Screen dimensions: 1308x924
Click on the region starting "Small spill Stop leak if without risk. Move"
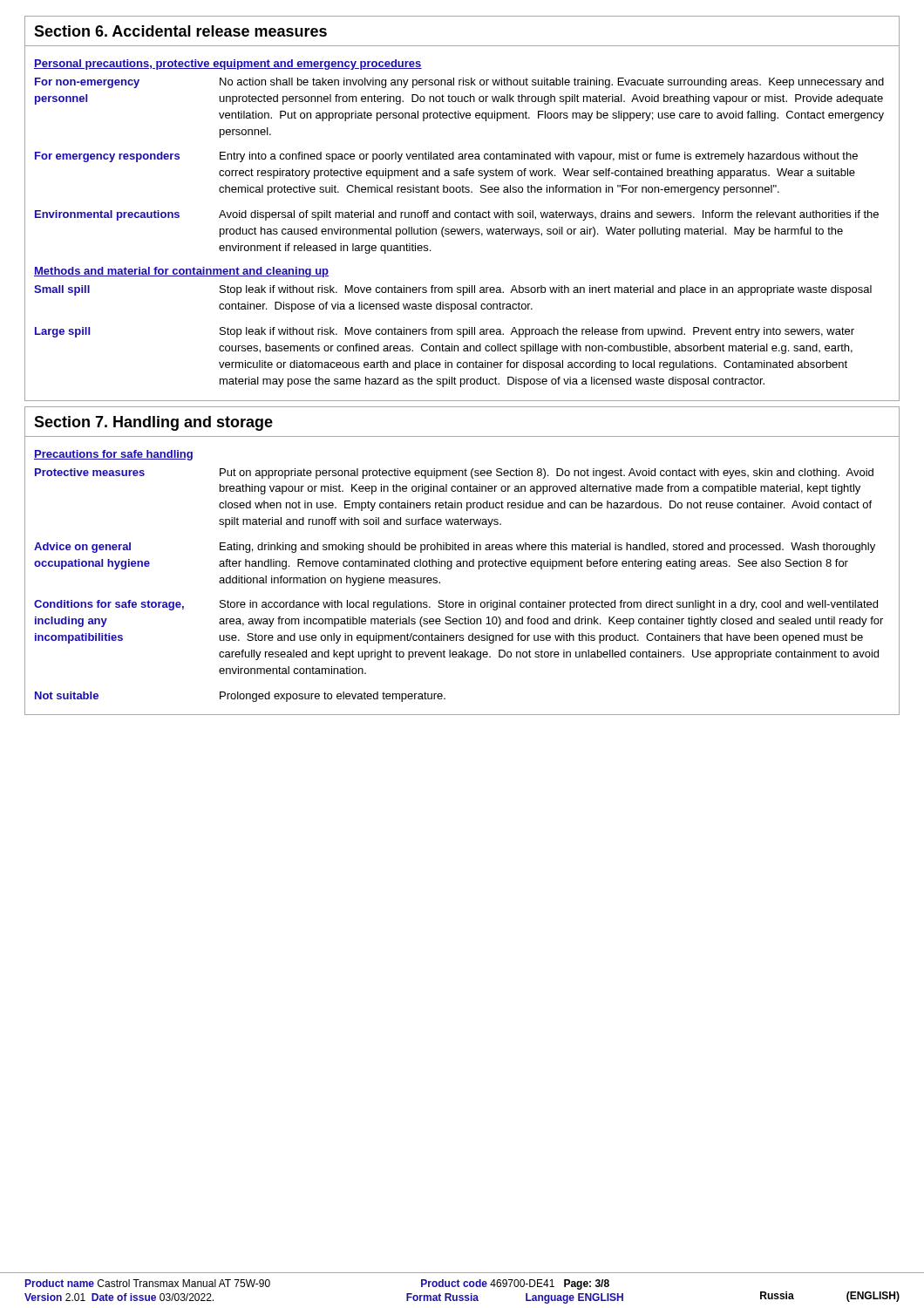tap(462, 298)
